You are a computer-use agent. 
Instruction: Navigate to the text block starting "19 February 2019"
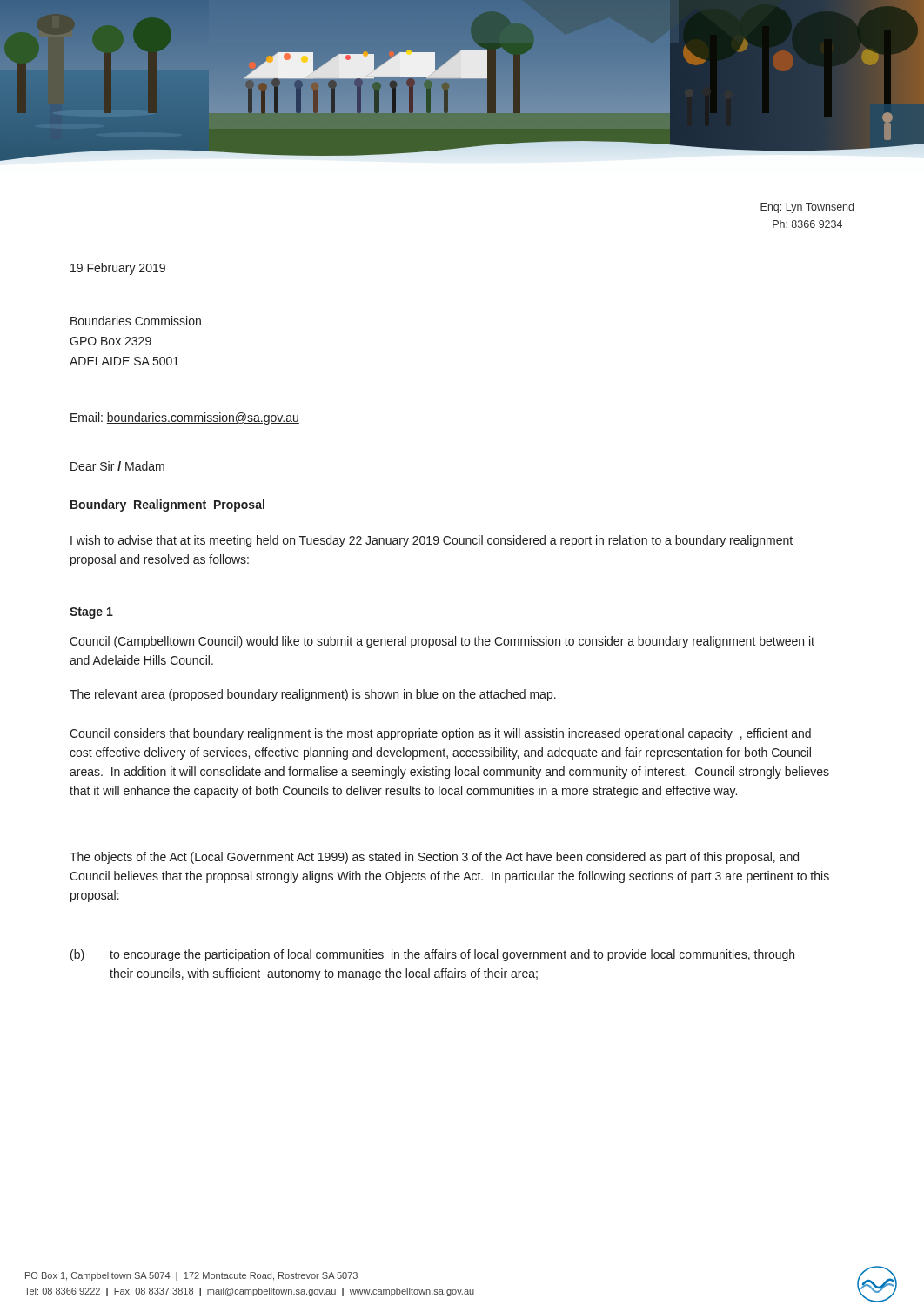[x=118, y=268]
